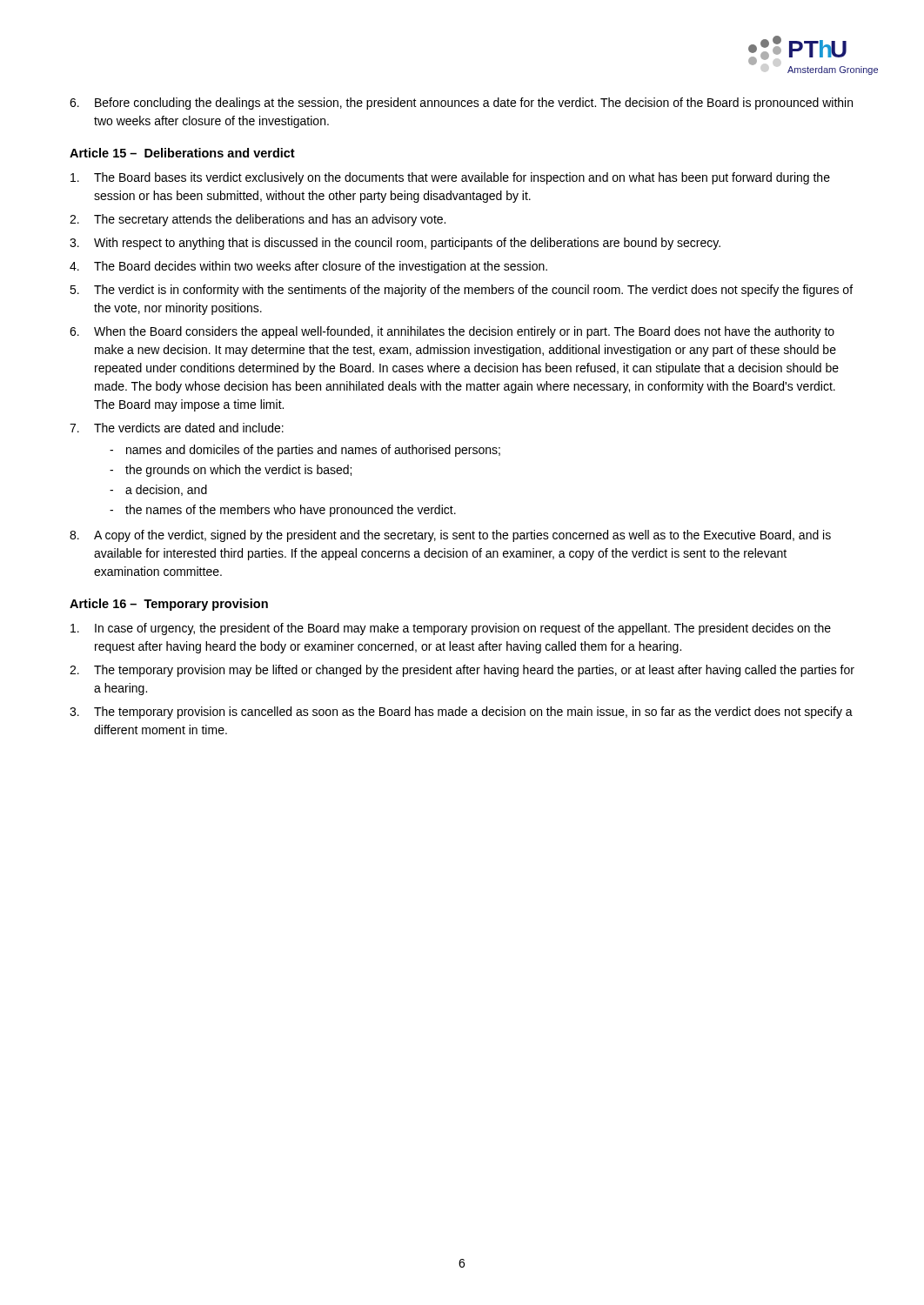Select the block starting "The Board bases its verdict exclusively"
The height and width of the screenshot is (1305, 924).
click(x=462, y=187)
